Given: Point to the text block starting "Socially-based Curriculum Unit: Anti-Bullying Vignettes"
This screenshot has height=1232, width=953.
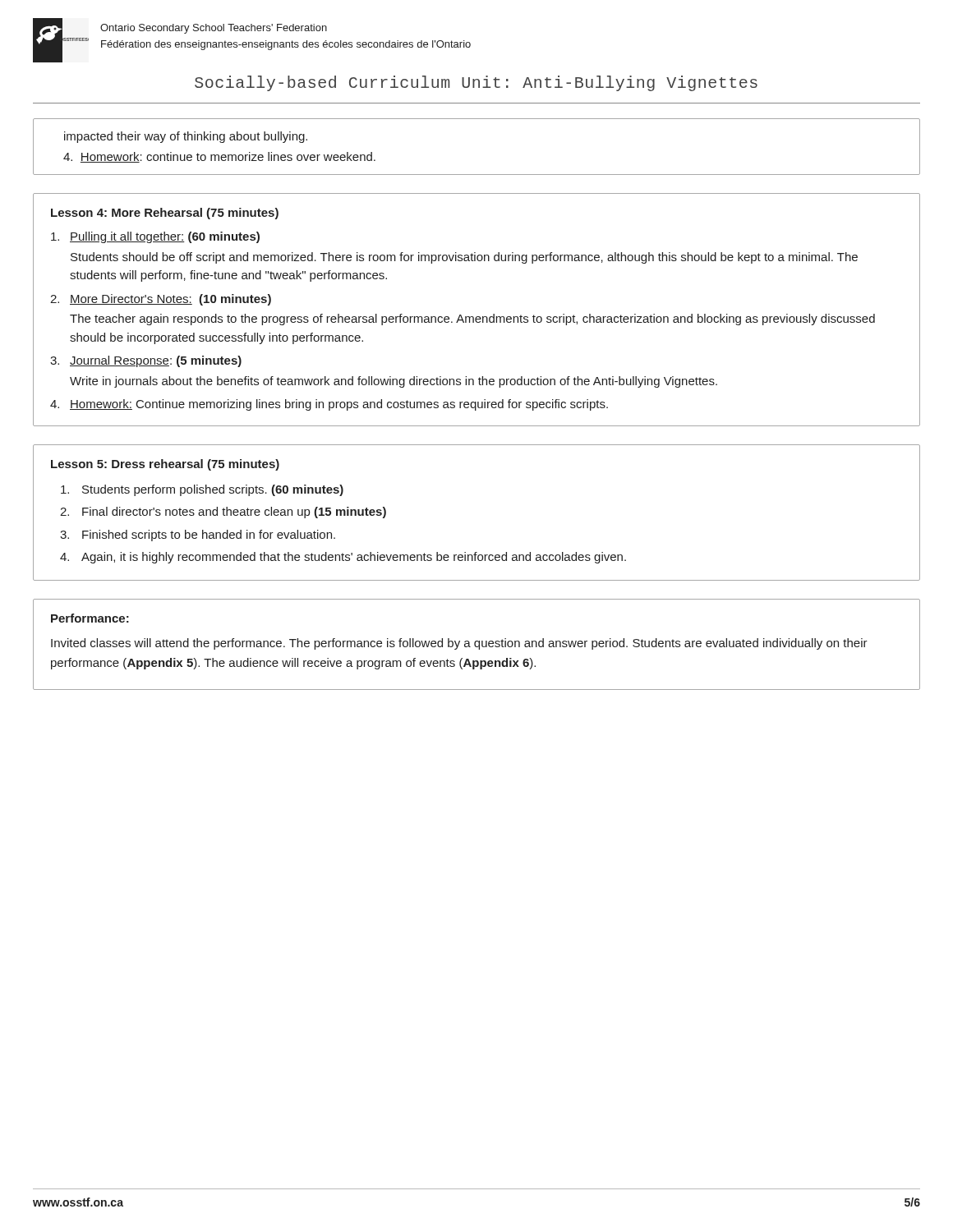Looking at the screenshot, I should click(476, 83).
